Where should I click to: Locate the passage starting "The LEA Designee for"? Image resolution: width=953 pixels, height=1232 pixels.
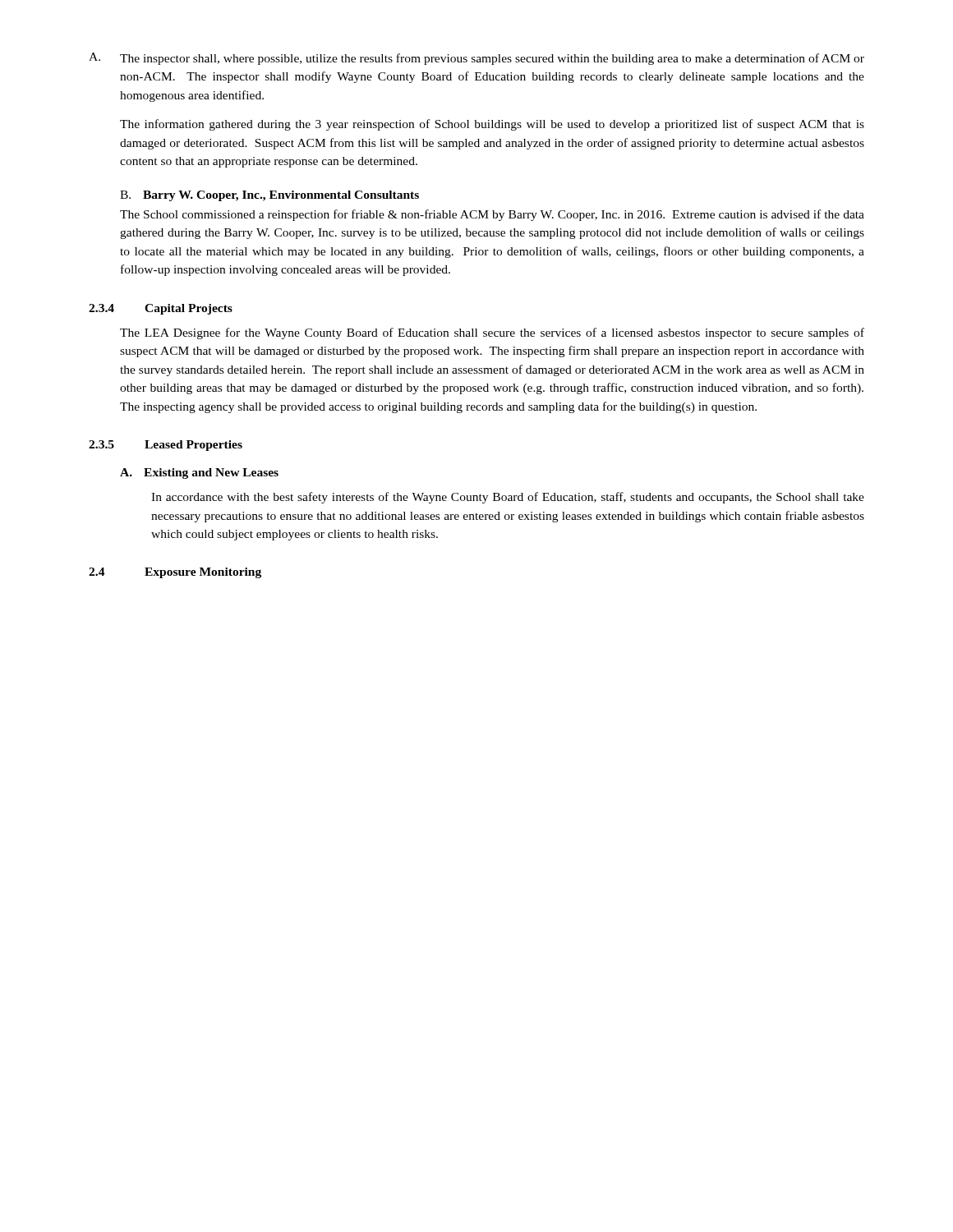click(492, 369)
